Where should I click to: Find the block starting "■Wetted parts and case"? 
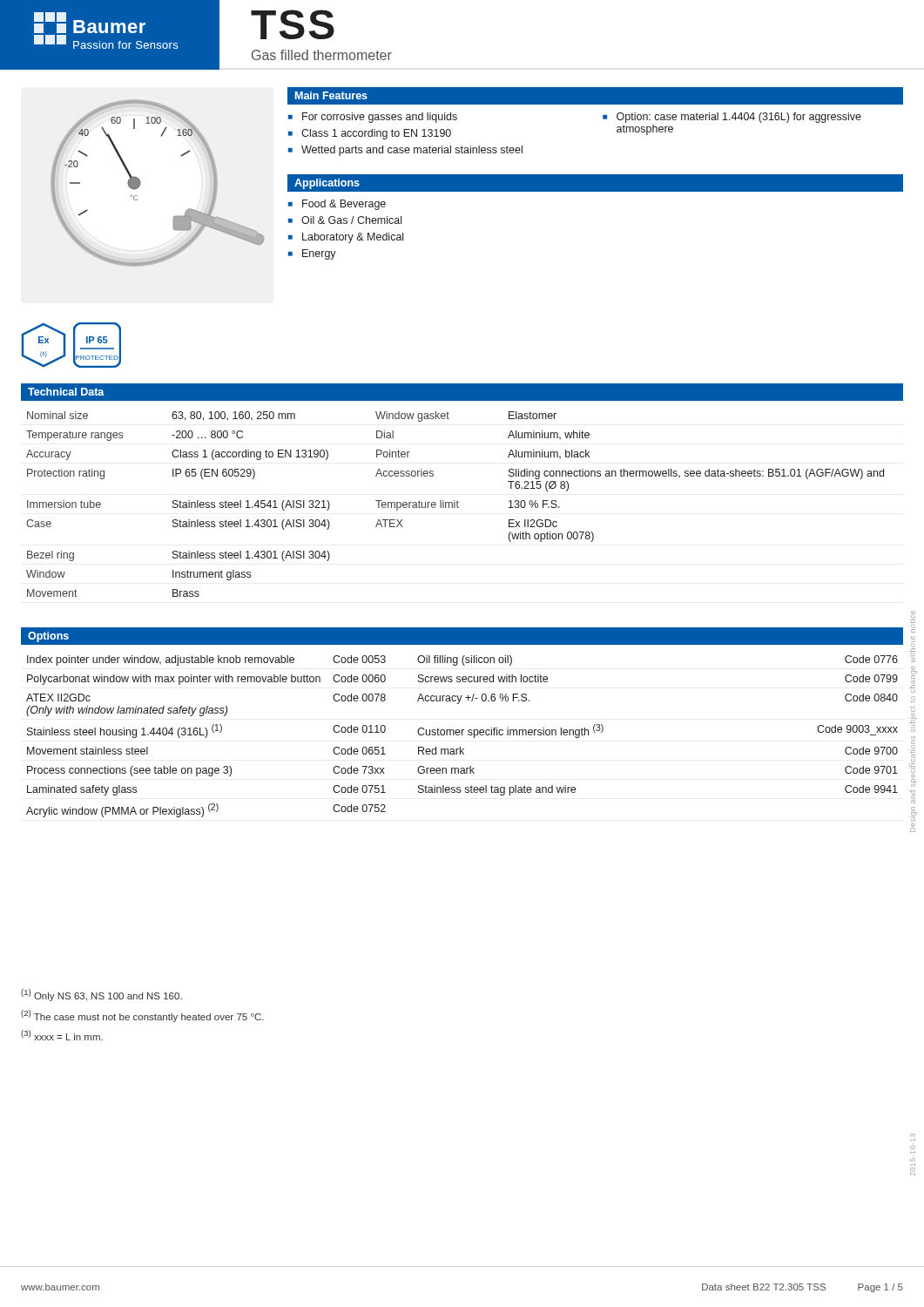click(x=405, y=150)
